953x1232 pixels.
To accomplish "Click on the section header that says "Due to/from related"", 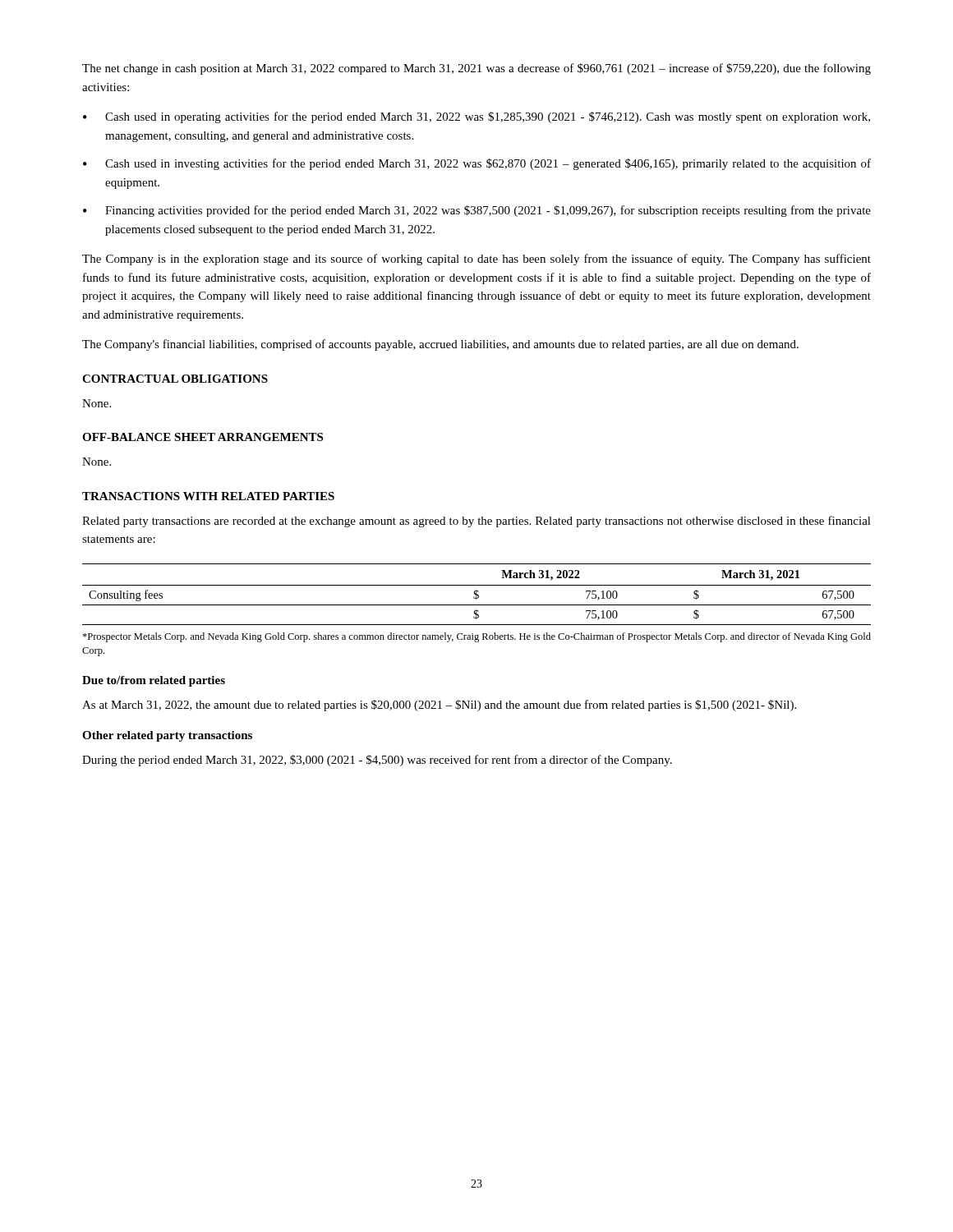I will 154,680.
